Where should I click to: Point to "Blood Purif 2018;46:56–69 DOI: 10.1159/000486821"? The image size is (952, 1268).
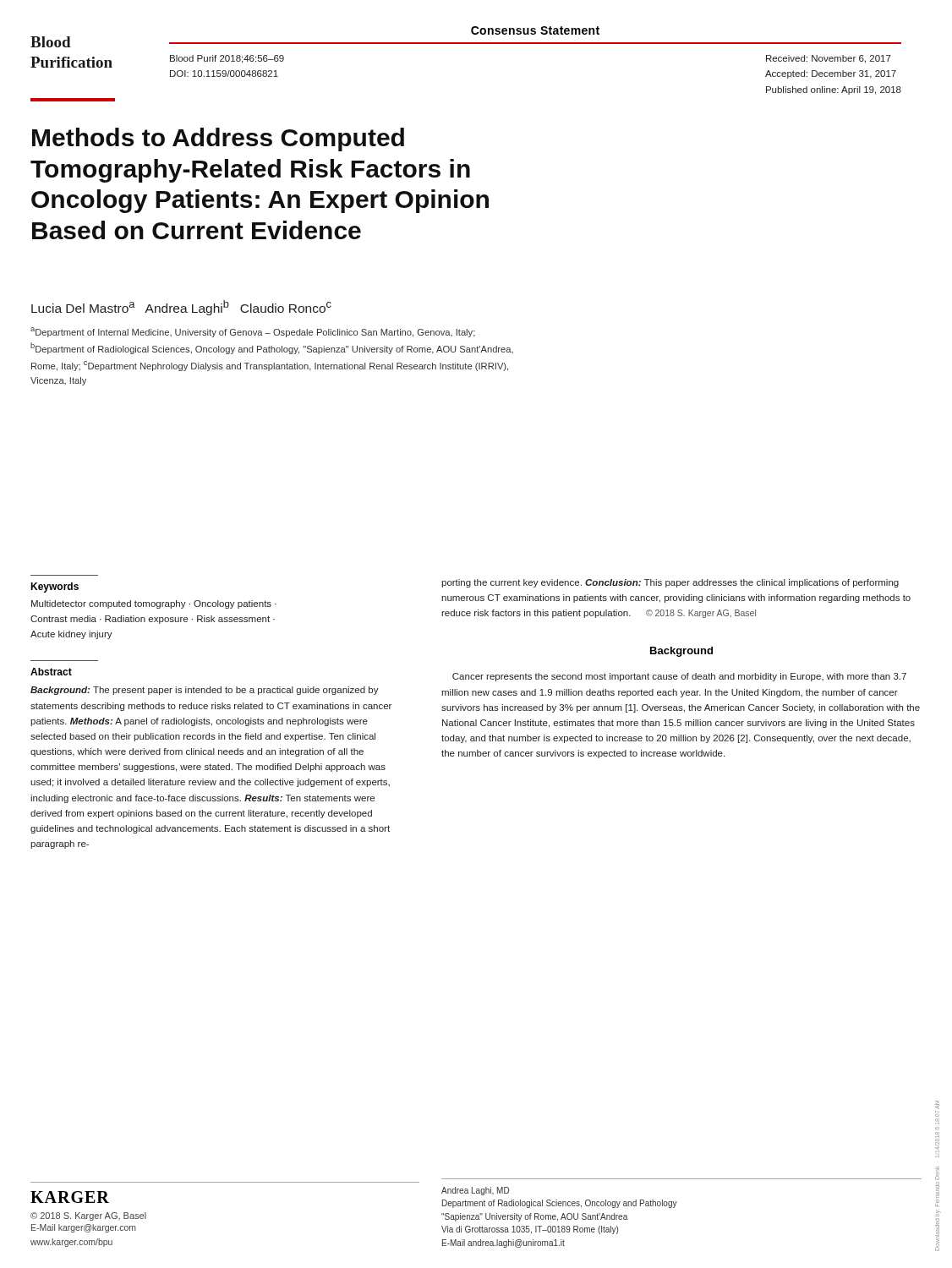tap(227, 66)
